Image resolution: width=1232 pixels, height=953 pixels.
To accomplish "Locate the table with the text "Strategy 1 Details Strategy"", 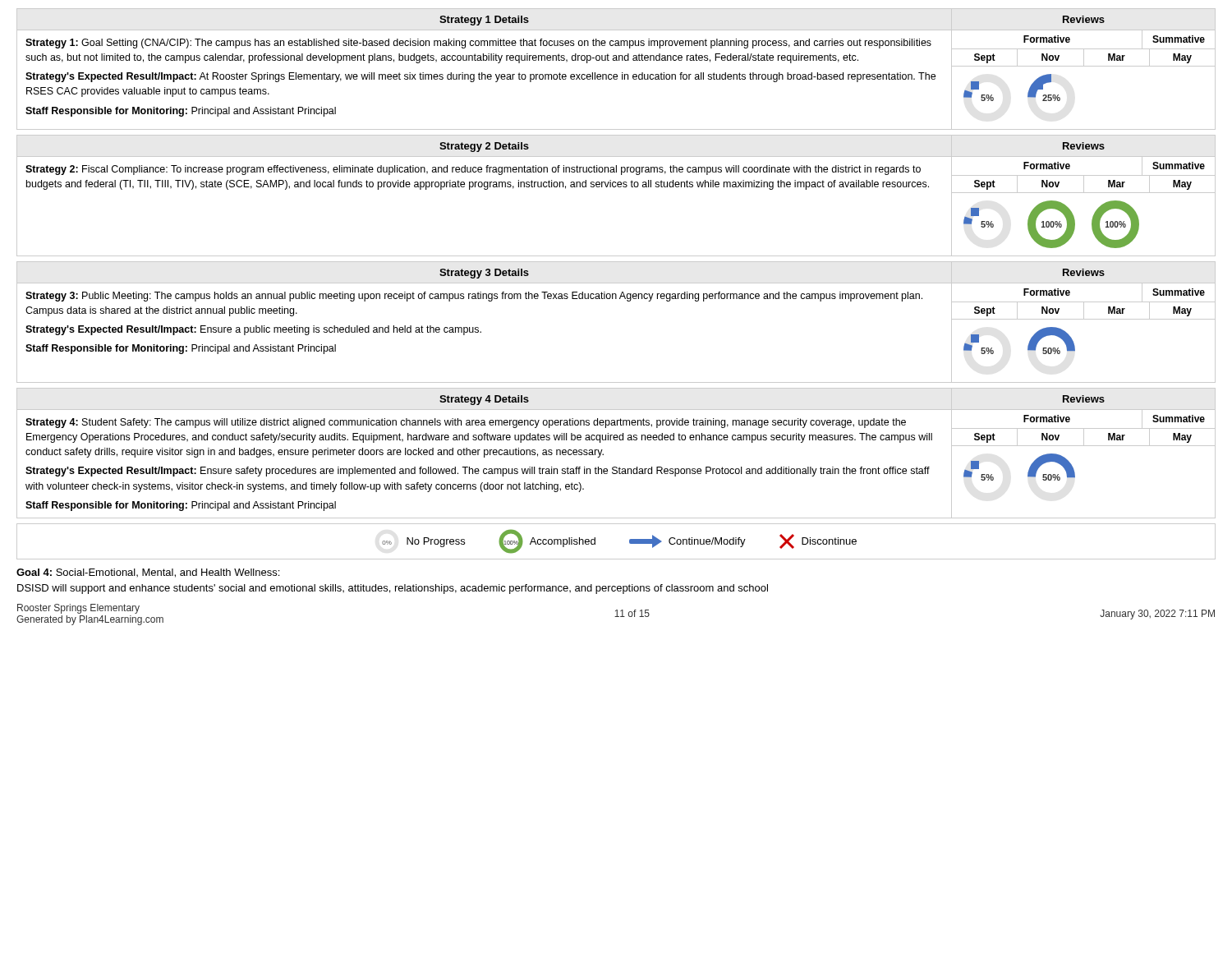I will coord(616,69).
